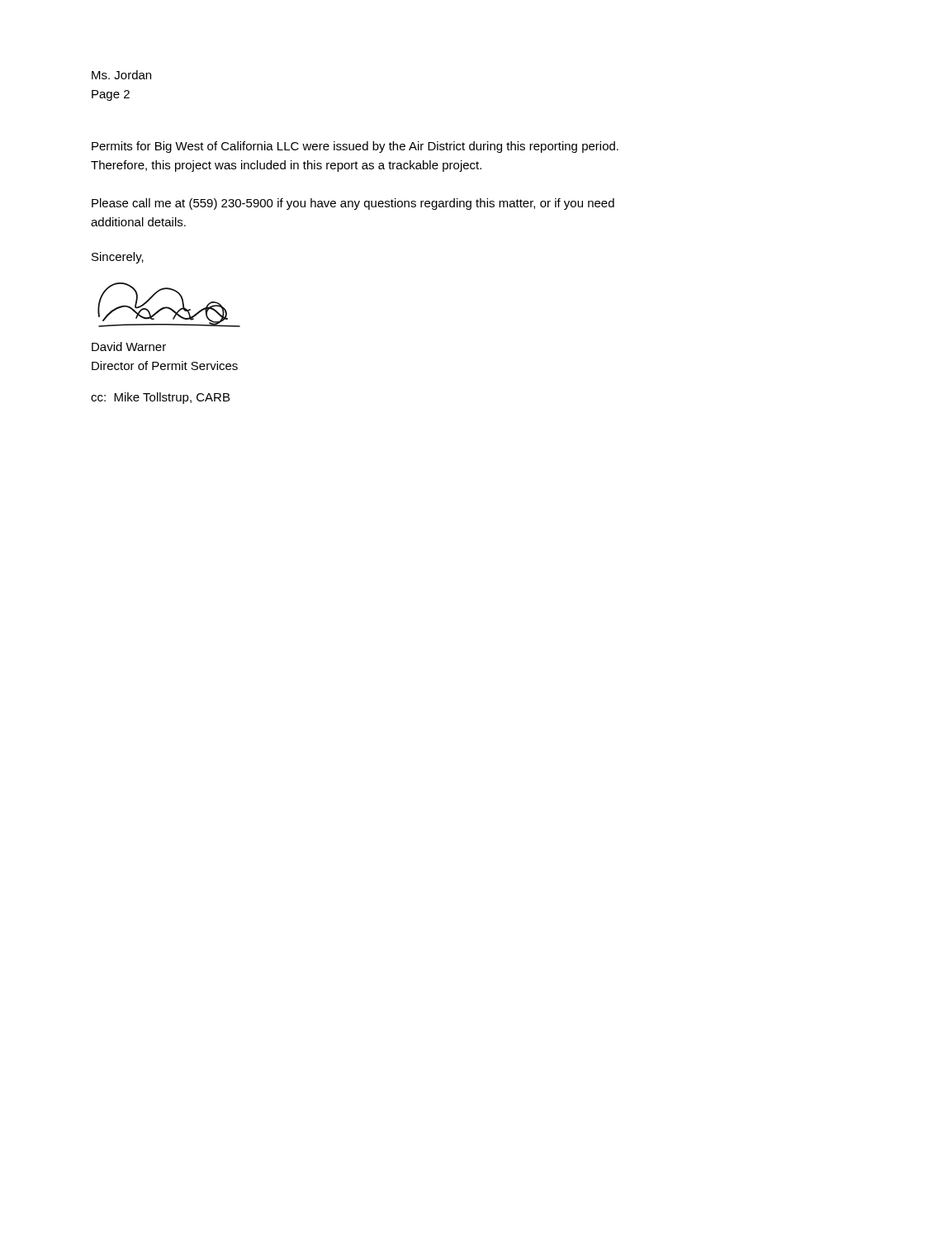Where does it say "Ms. Jordan Page 2"?

point(121,84)
